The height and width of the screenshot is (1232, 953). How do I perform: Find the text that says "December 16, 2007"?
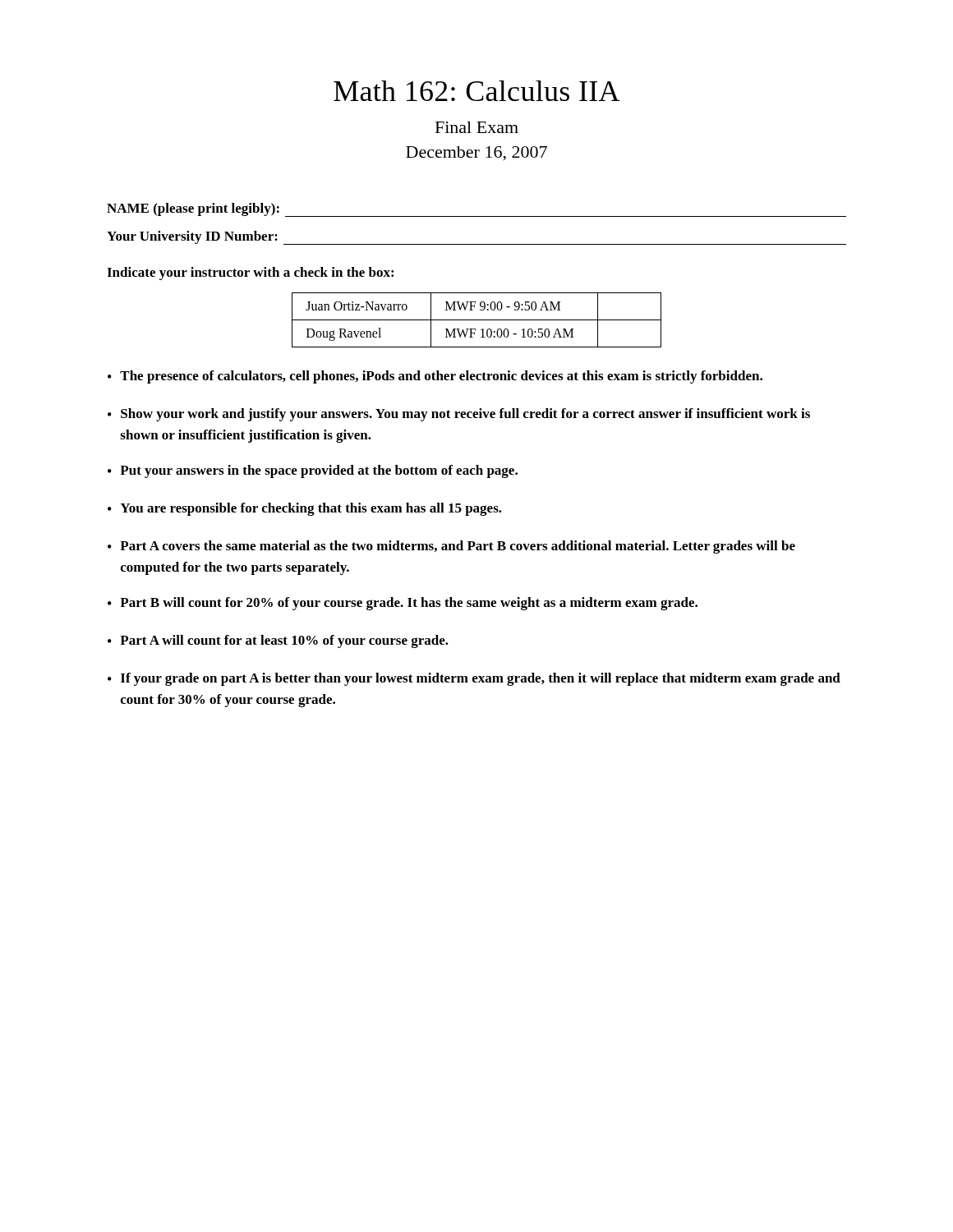[x=476, y=152]
